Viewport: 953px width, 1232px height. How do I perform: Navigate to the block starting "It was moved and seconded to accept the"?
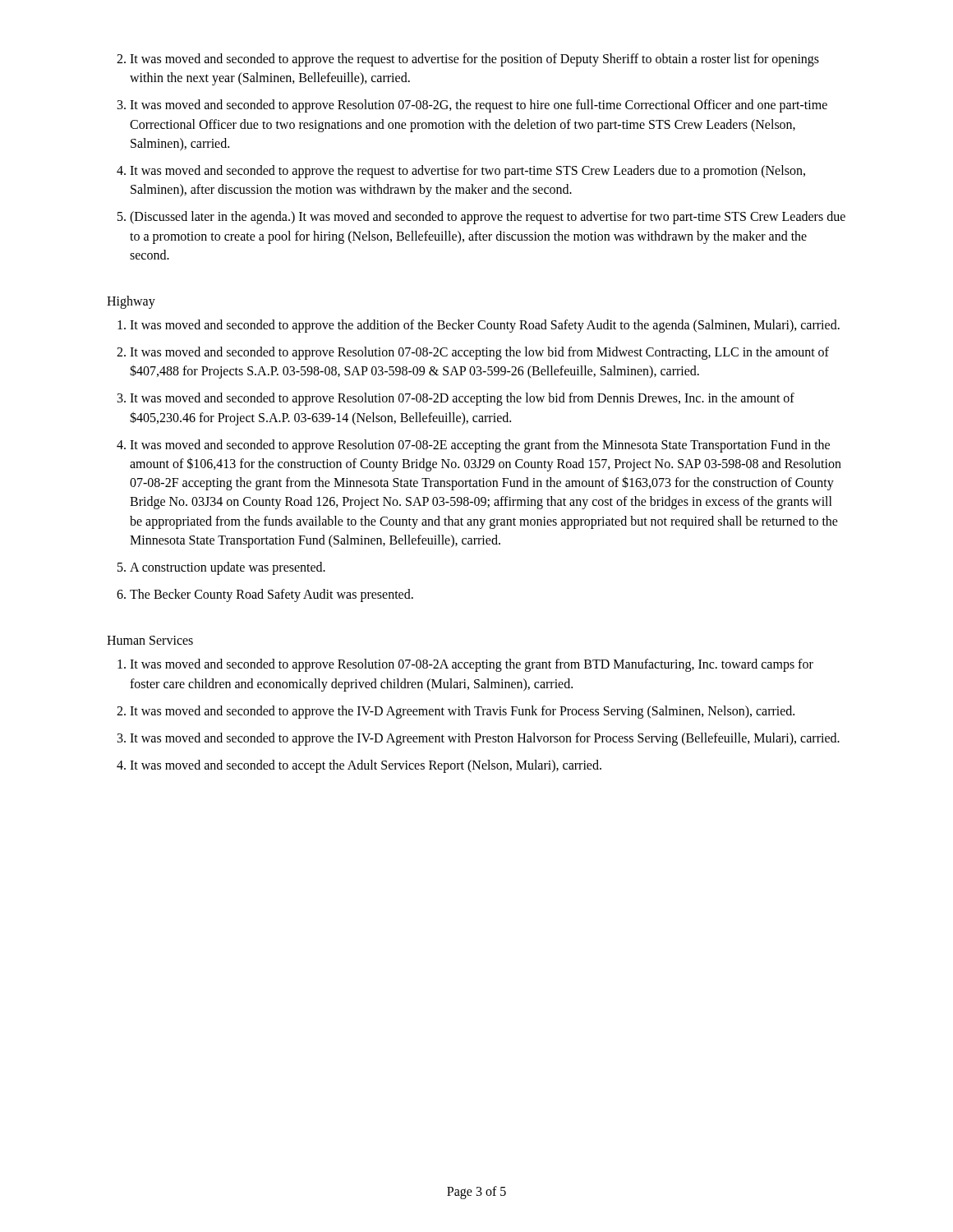click(488, 765)
